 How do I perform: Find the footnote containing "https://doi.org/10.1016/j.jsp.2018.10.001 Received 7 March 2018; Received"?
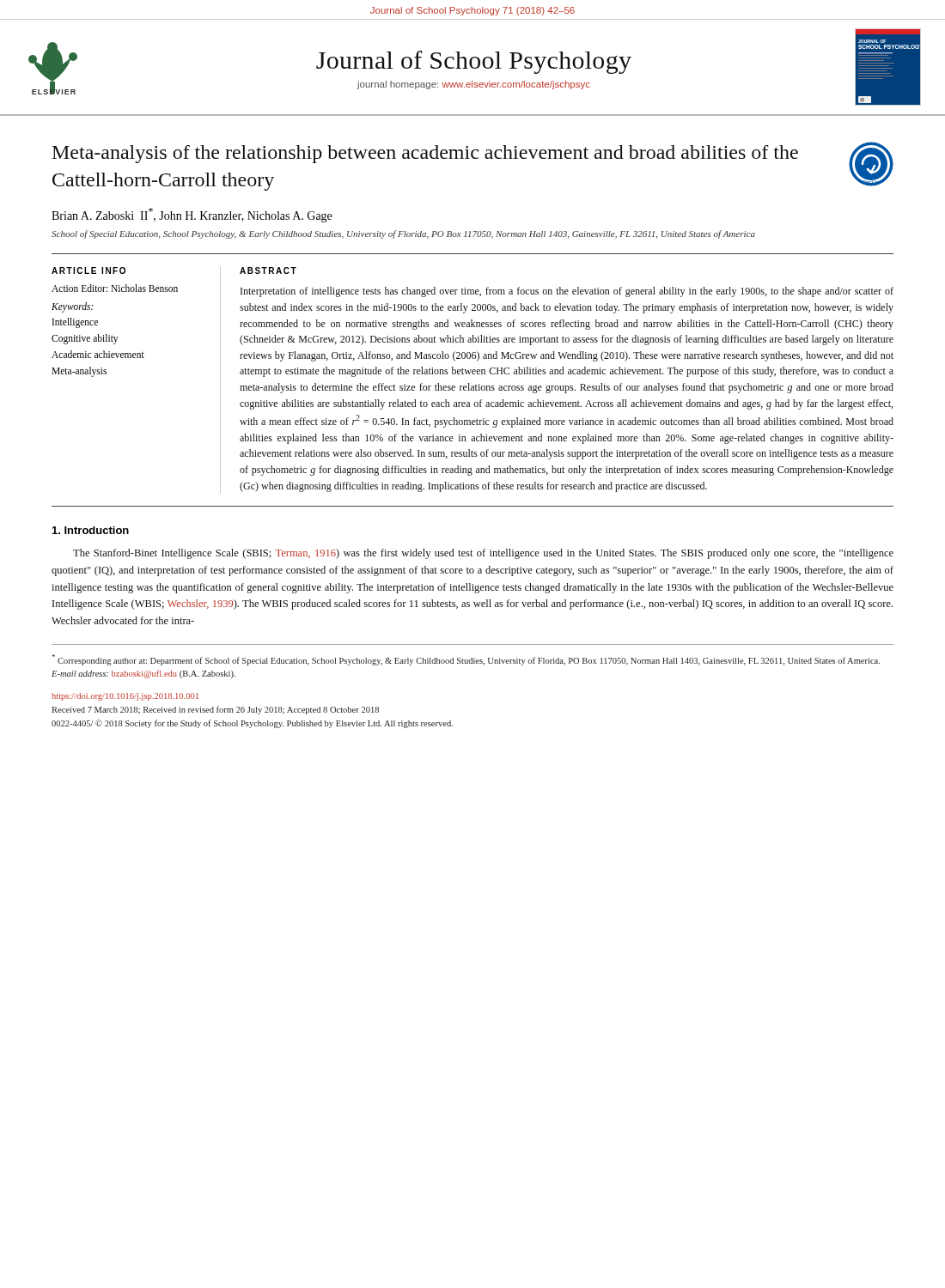pyautogui.click(x=252, y=710)
